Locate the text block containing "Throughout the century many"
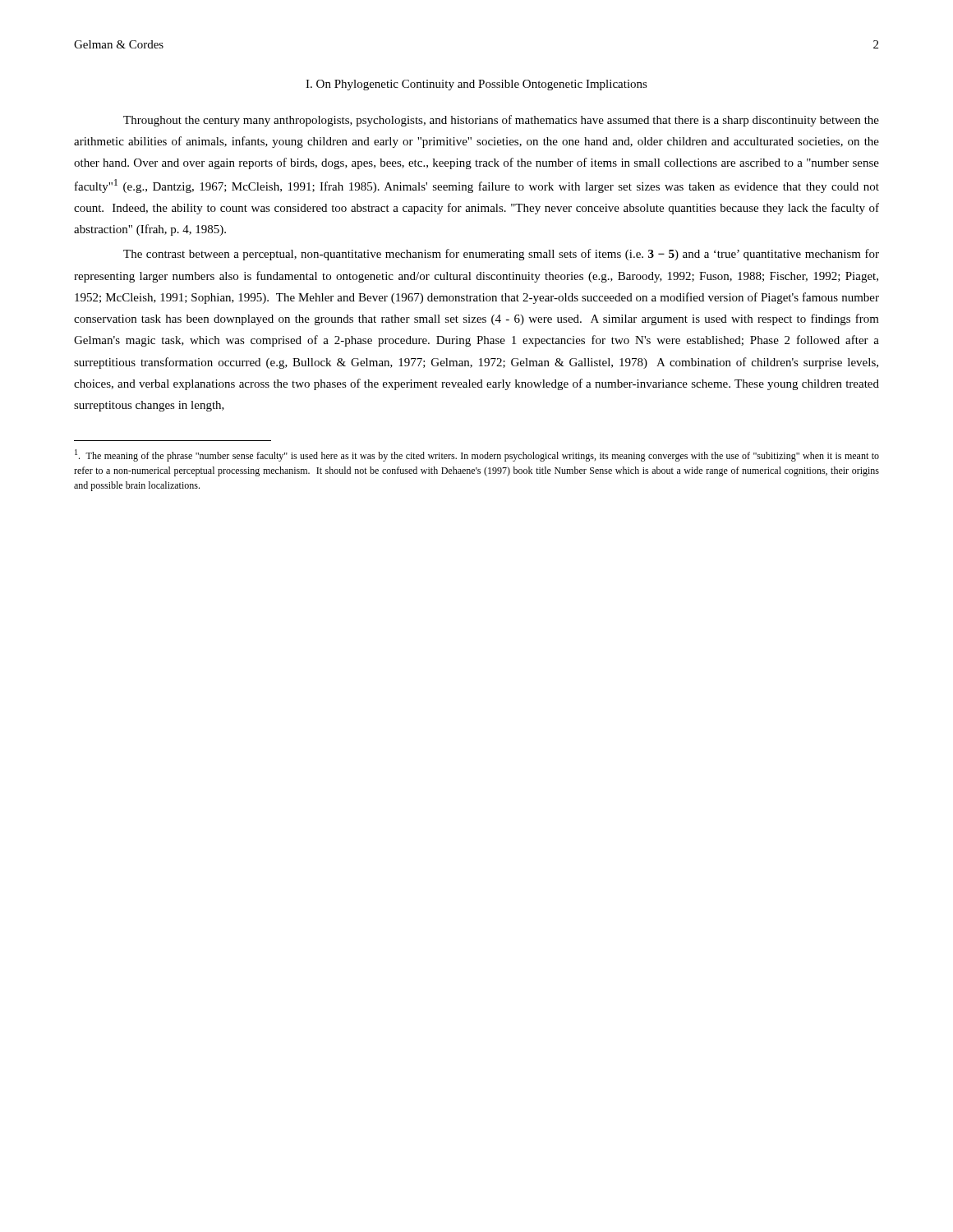The height and width of the screenshot is (1232, 953). point(476,175)
